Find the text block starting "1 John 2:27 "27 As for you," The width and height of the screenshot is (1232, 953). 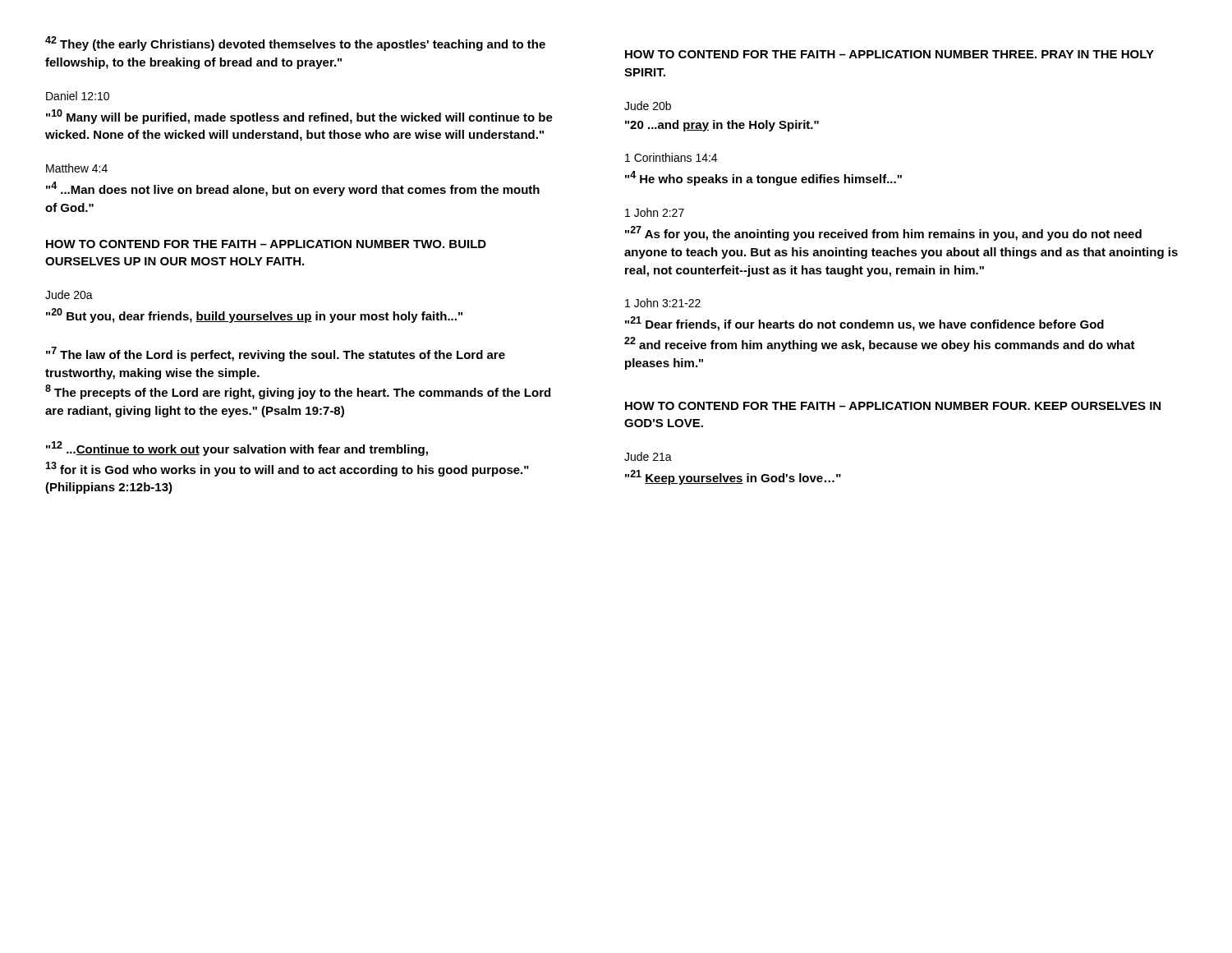[903, 242]
